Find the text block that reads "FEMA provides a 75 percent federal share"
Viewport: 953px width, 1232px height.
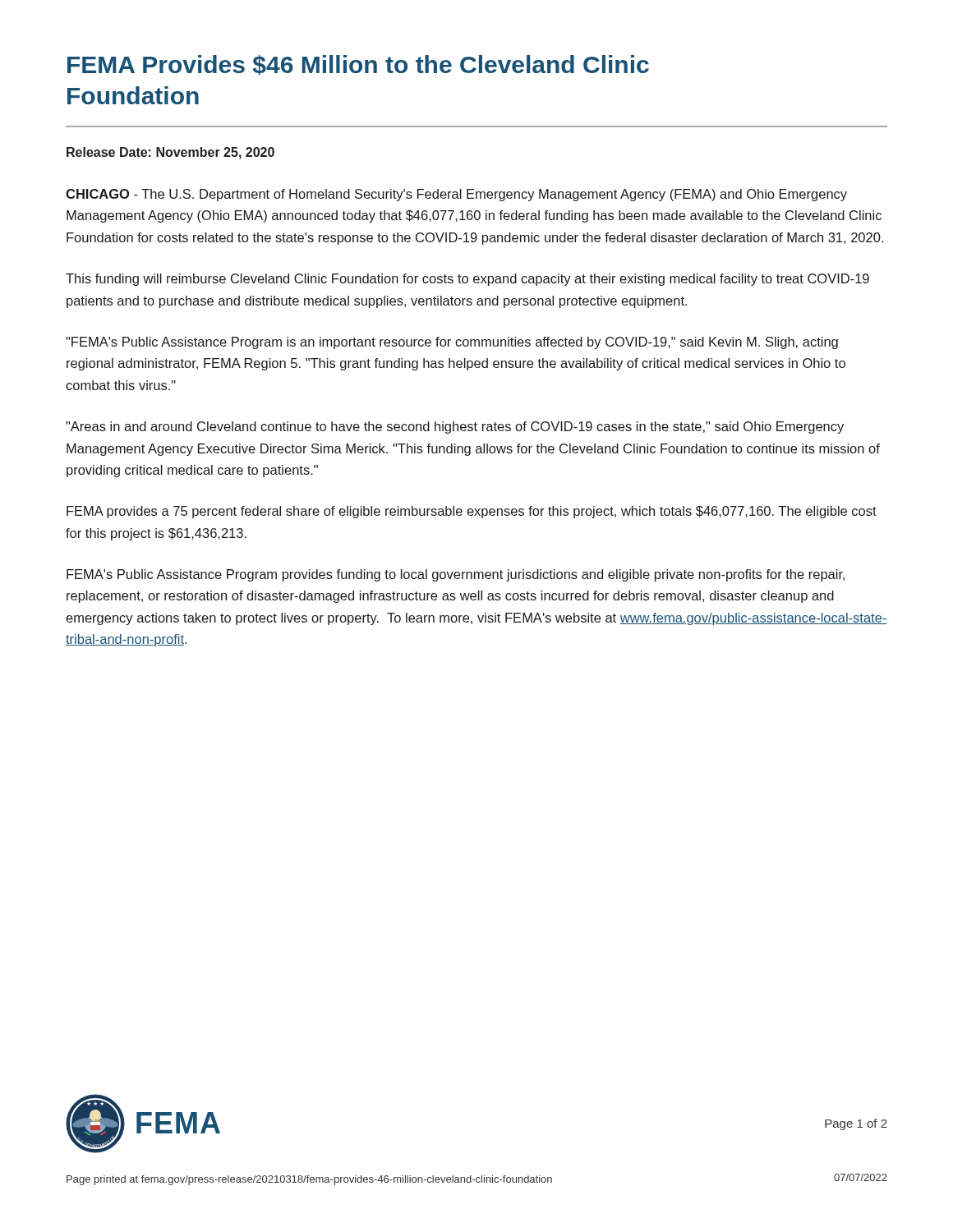(x=471, y=522)
